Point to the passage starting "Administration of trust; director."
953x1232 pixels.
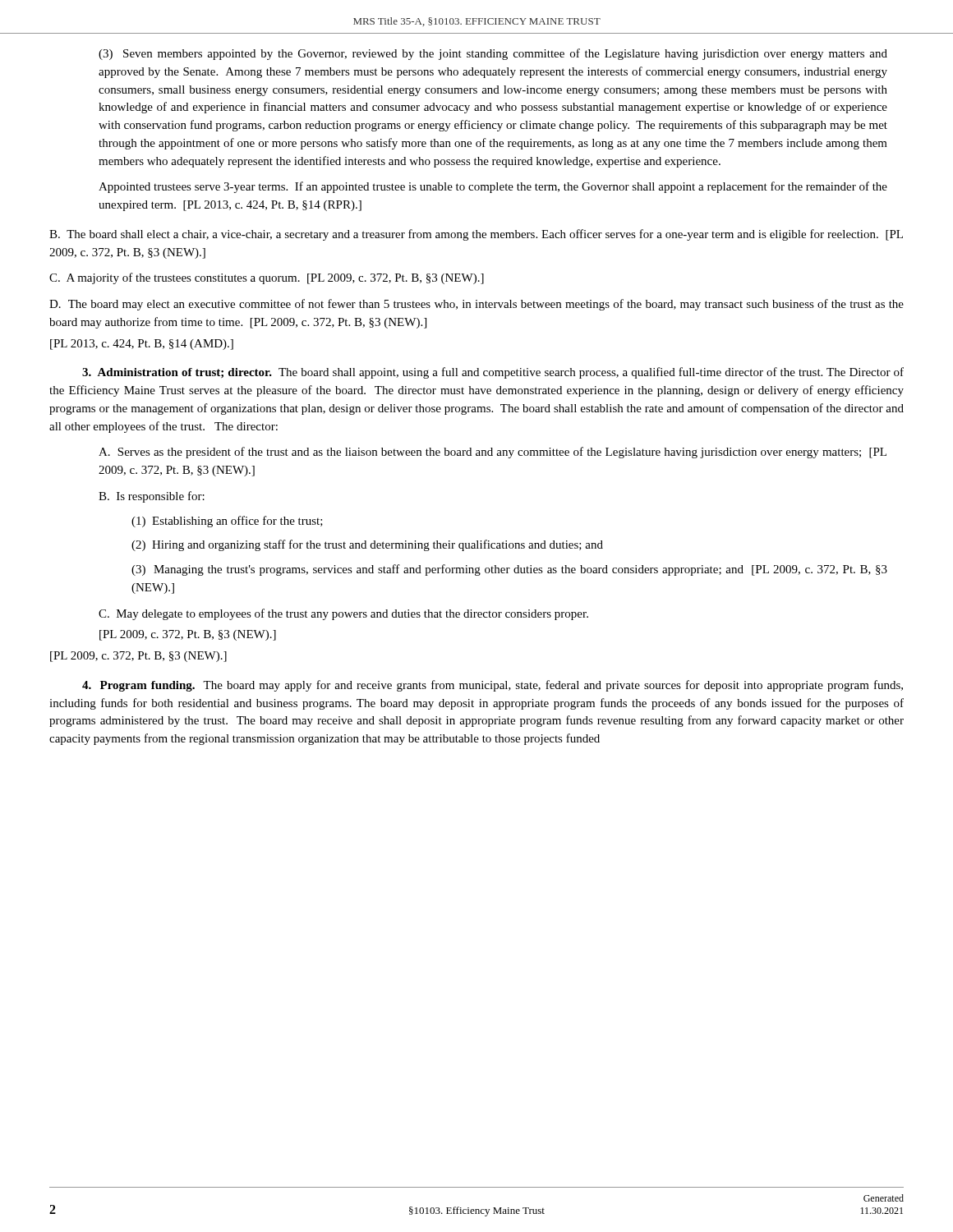click(476, 399)
